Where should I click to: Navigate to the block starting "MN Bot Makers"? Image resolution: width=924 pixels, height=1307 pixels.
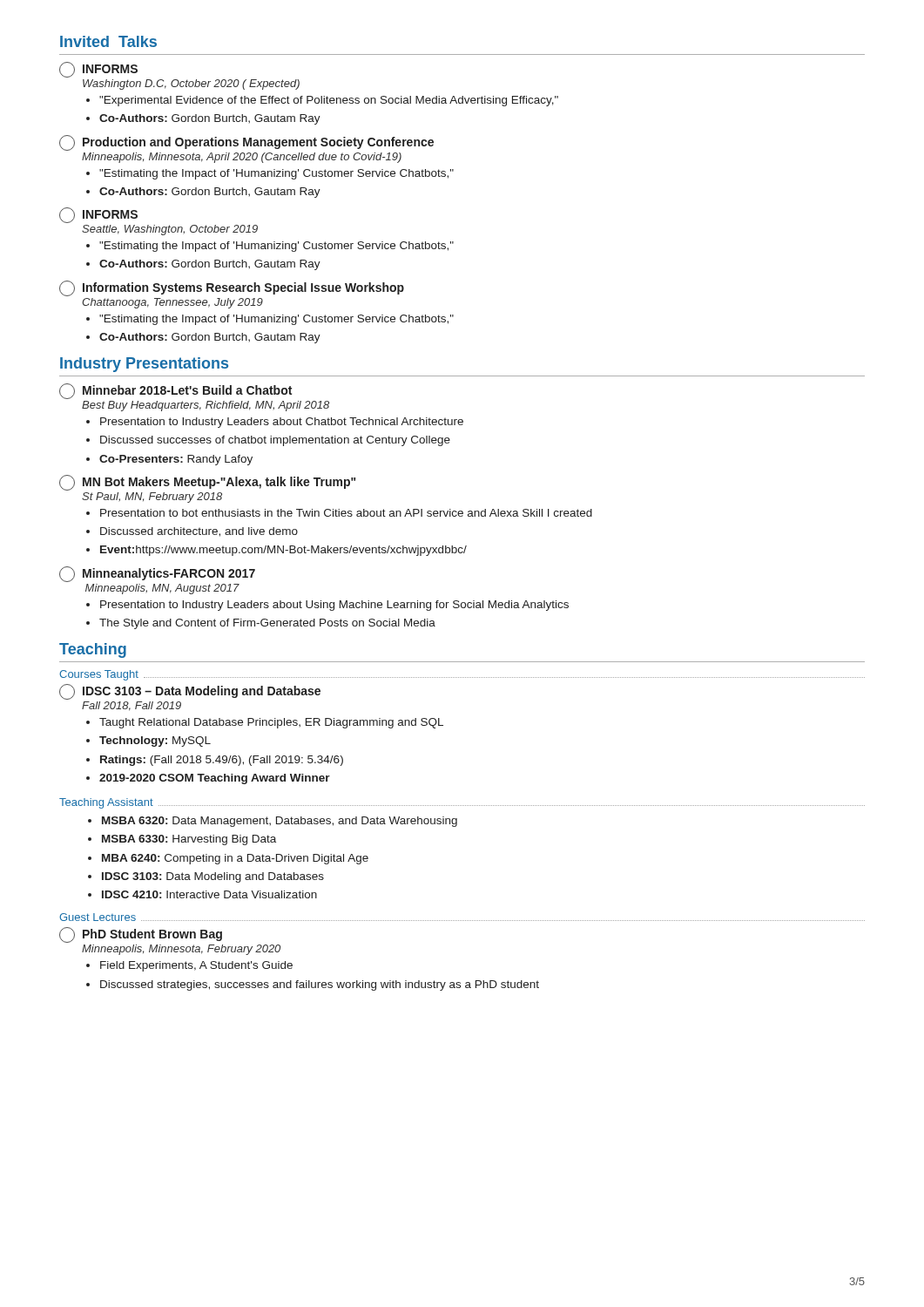(462, 517)
